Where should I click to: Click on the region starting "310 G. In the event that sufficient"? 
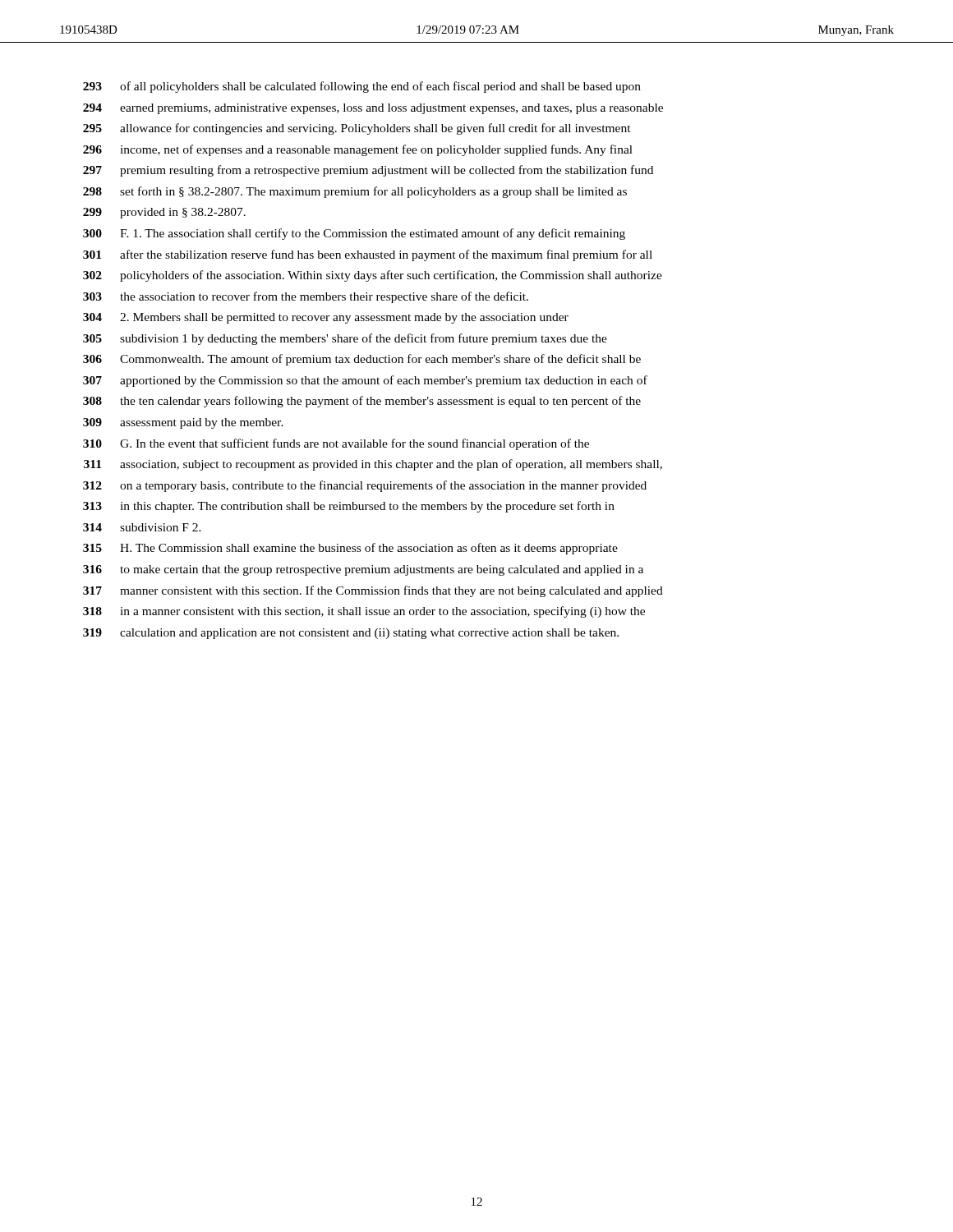(x=476, y=485)
